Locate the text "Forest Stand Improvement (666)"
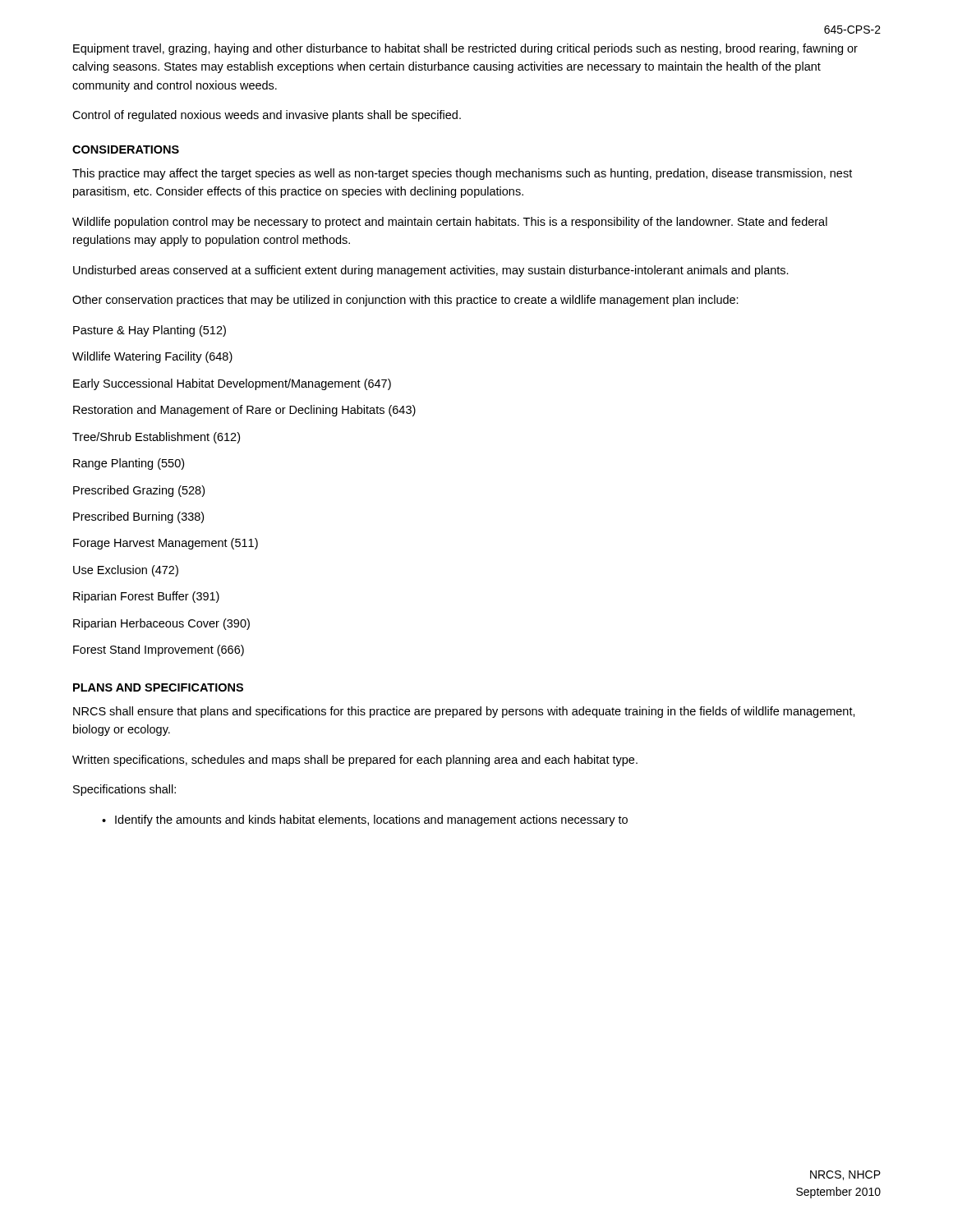Image resolution: width=953 pixels, height=1232 pixels. tap(158, 650)
